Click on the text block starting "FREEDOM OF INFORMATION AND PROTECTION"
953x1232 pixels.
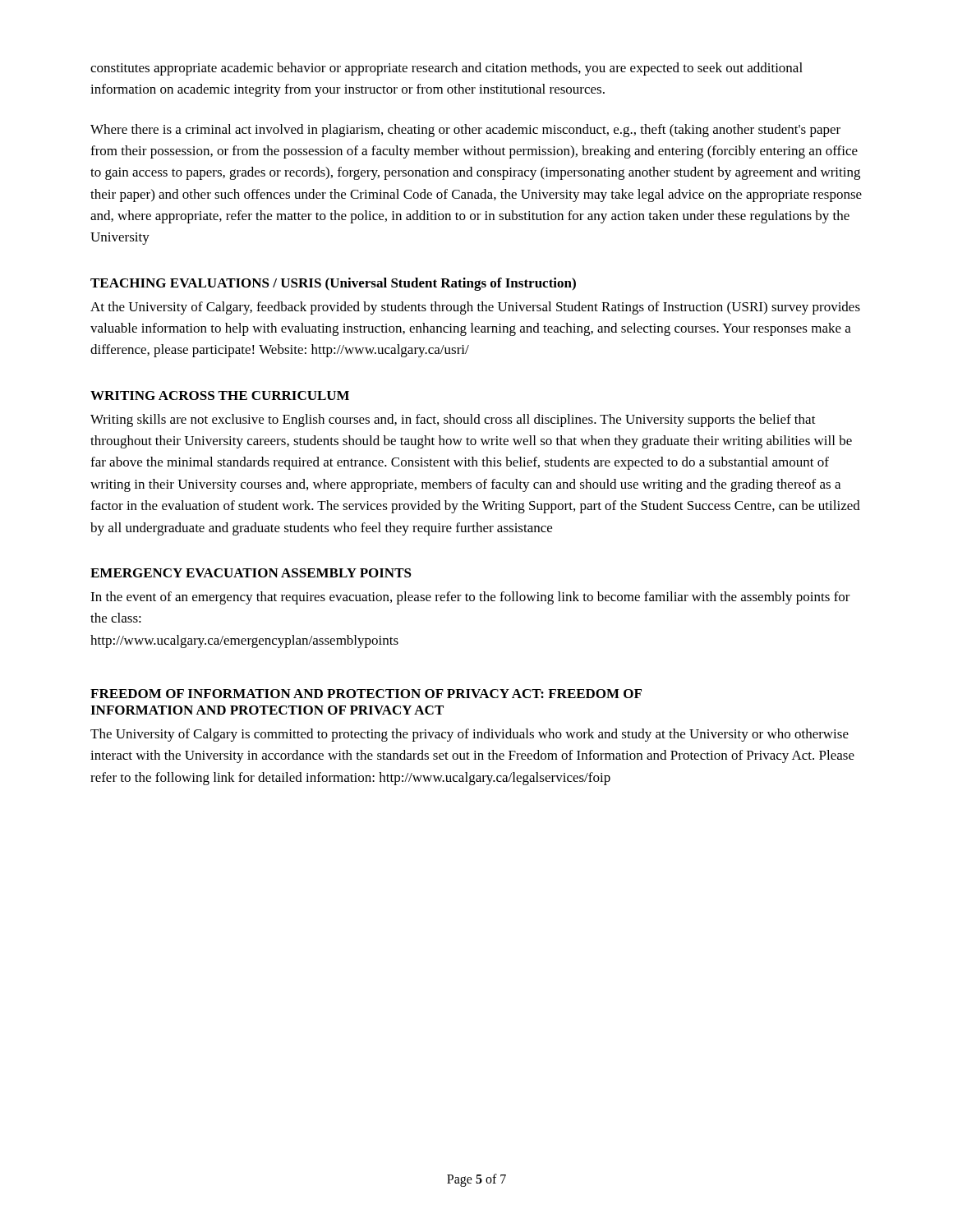pos(366,702)
